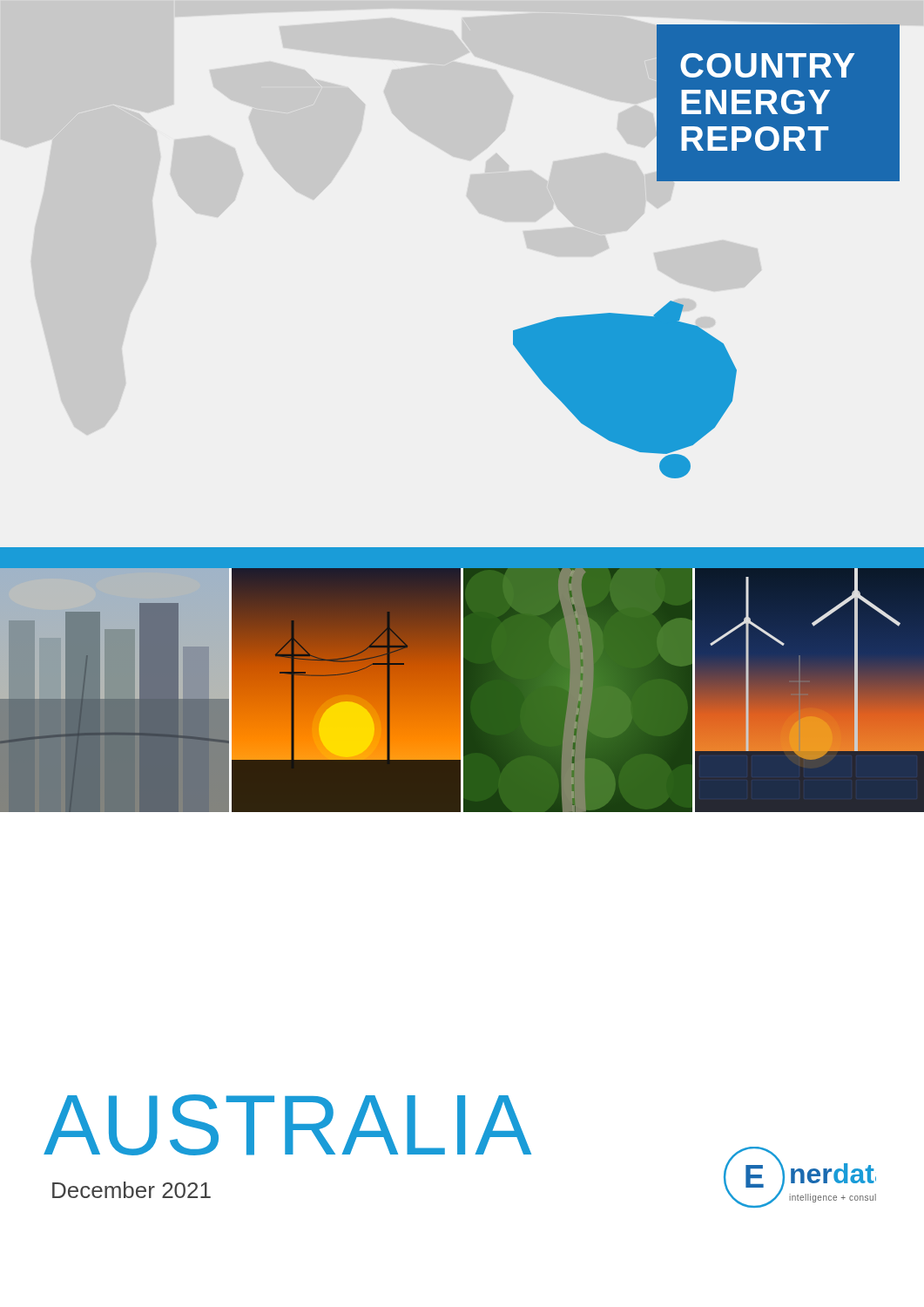Select the photo
The height and width of the screenshot is (1307, 924).
pos(462,690)
